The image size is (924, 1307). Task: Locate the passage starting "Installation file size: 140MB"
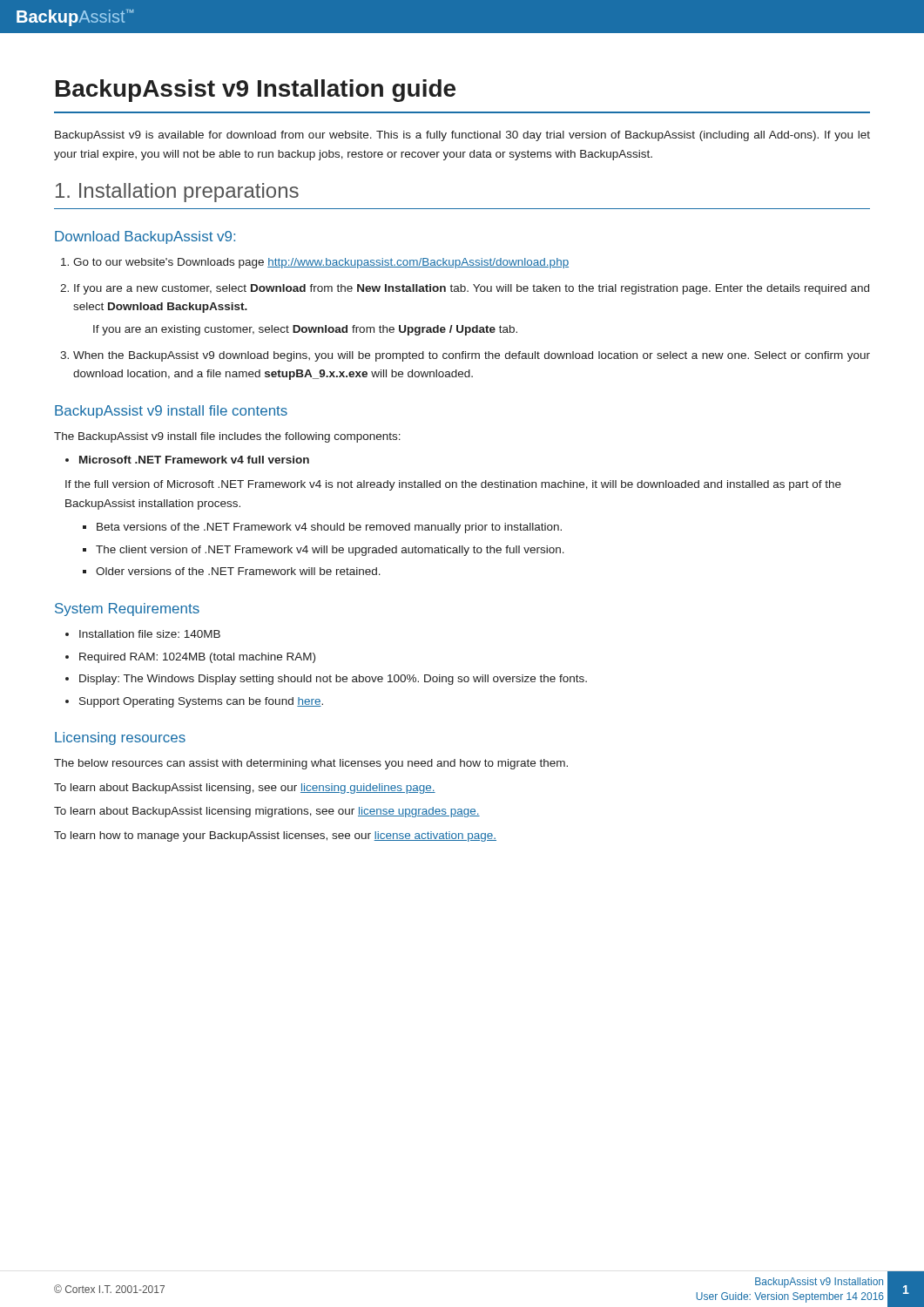coord(150,634)
